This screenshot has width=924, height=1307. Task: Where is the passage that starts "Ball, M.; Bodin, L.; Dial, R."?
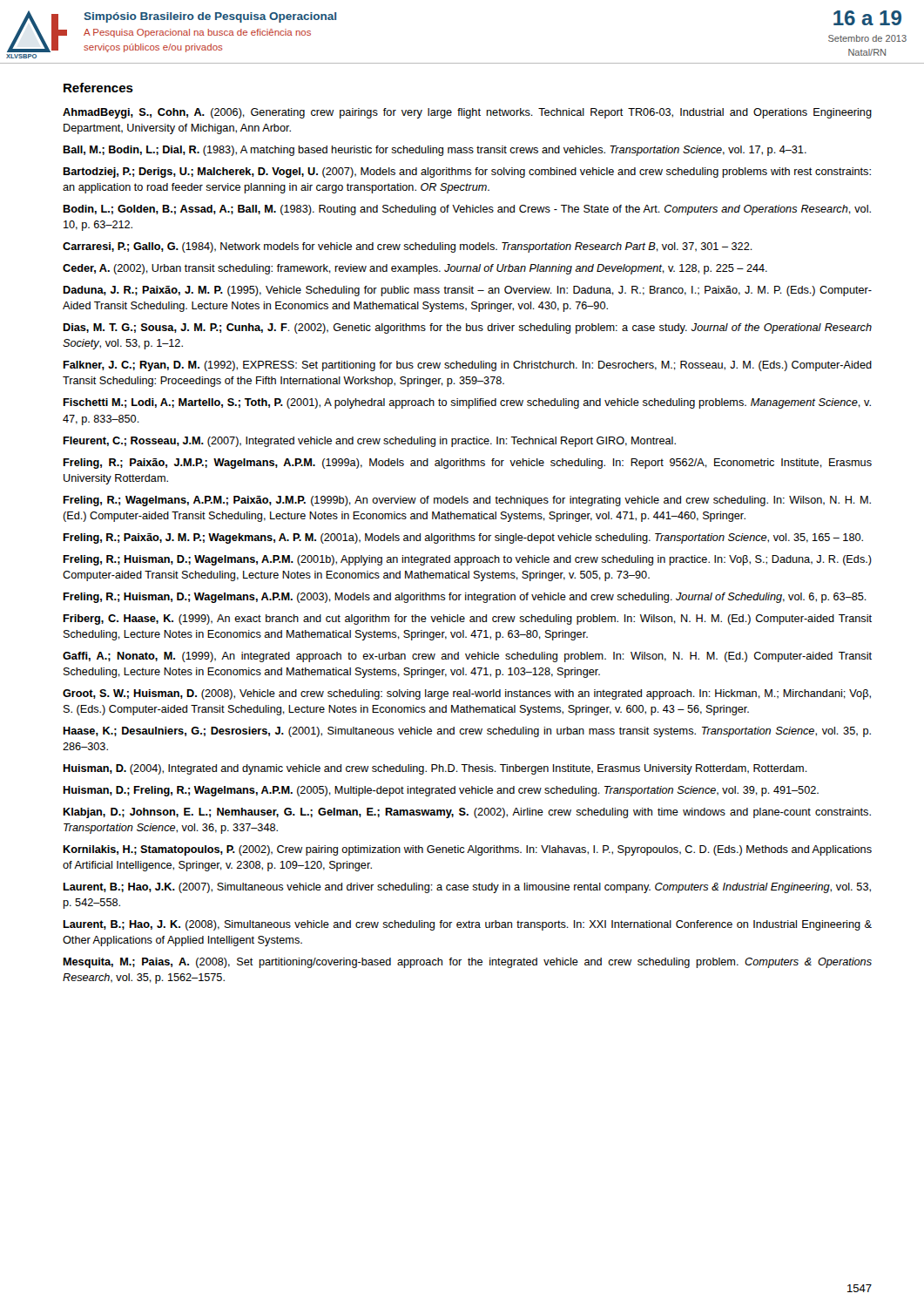tap(435, 150)
